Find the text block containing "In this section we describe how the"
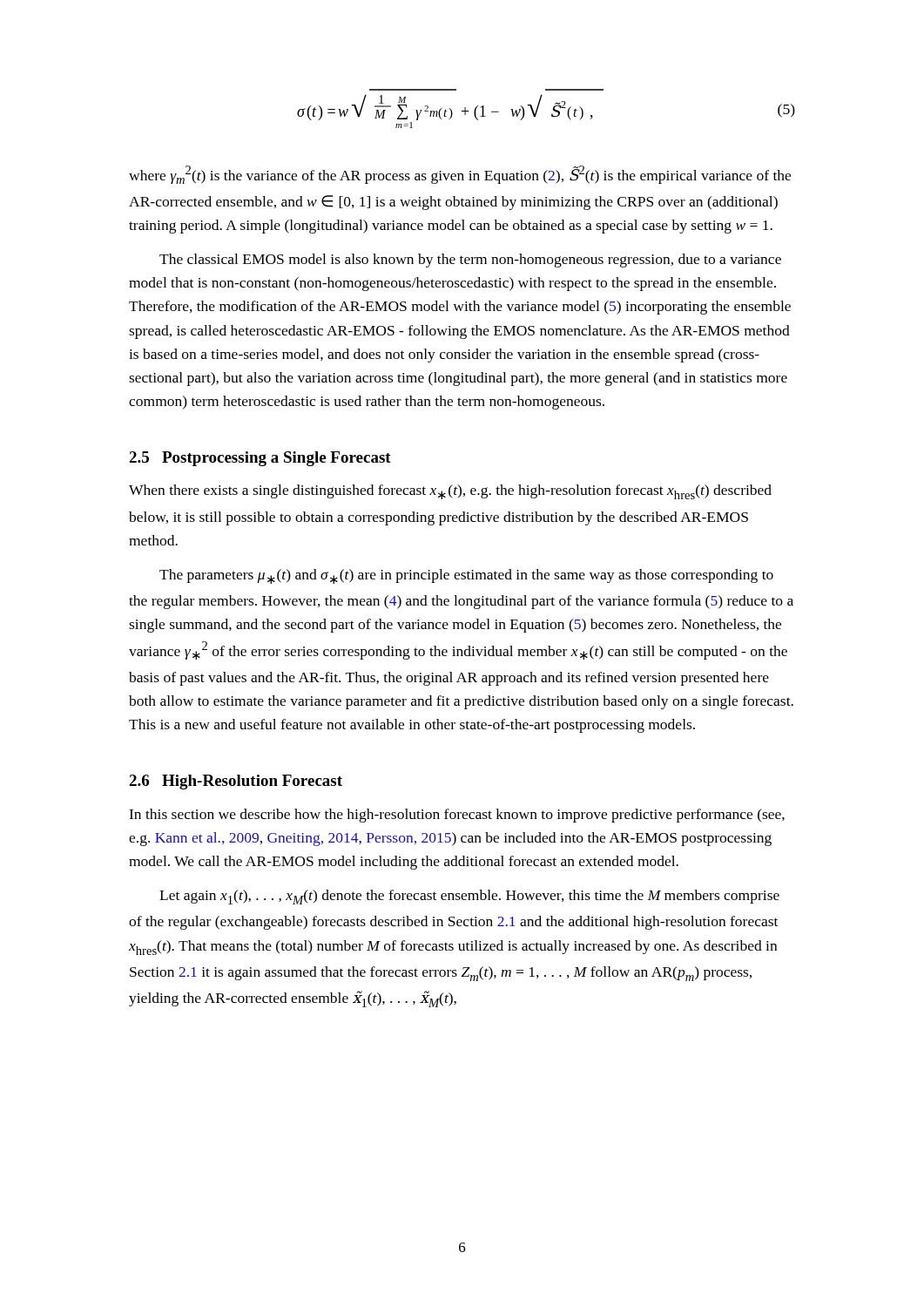The width and height of the screenshot is (924, 1307). click(457, 837)
